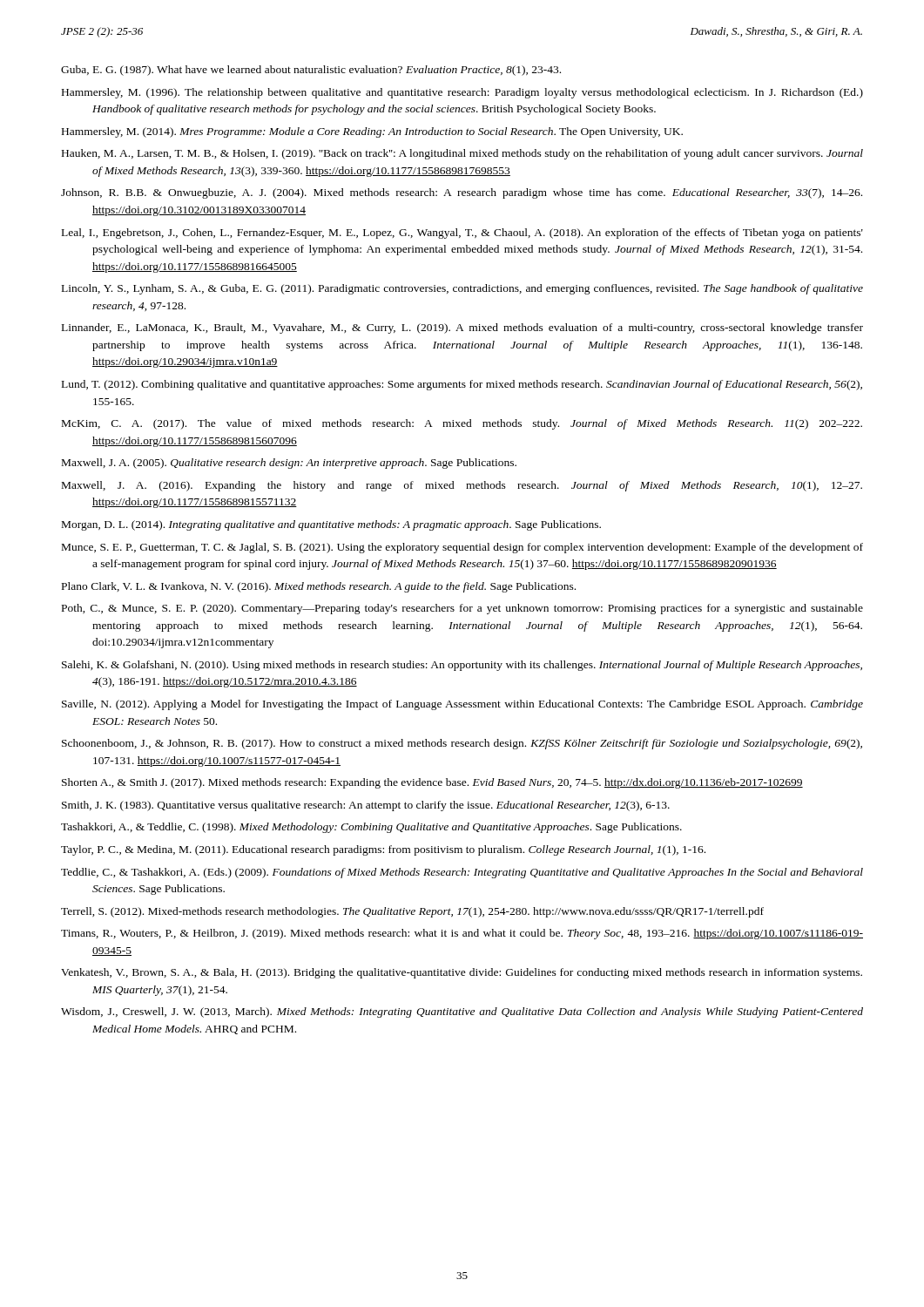
Task: Select the list item that reads "Maxwell, J. A. (2016). Expanding the history and"
Action: pyautogui.click(x=462, y=493)
